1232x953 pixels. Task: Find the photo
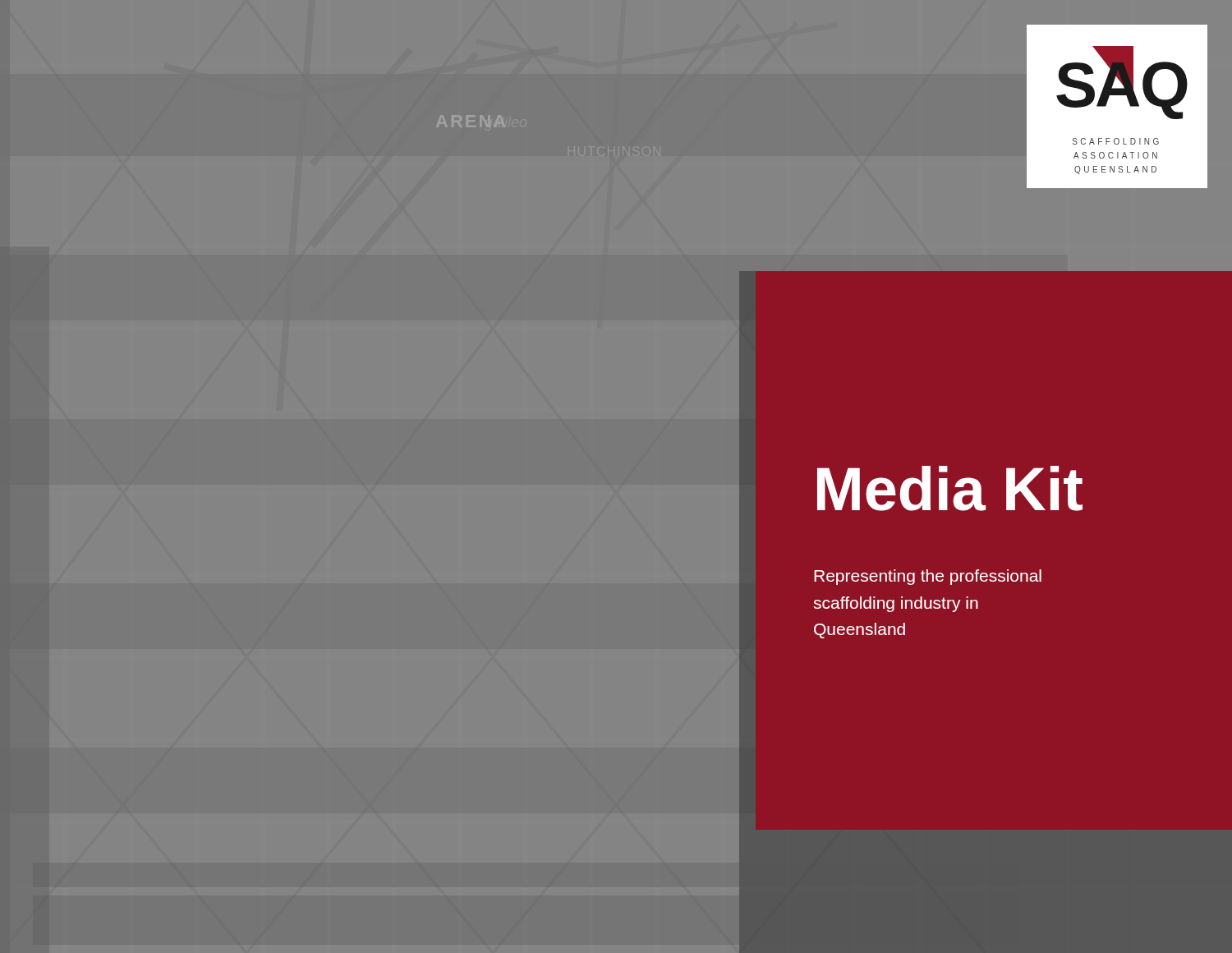(x=616, y=476)
